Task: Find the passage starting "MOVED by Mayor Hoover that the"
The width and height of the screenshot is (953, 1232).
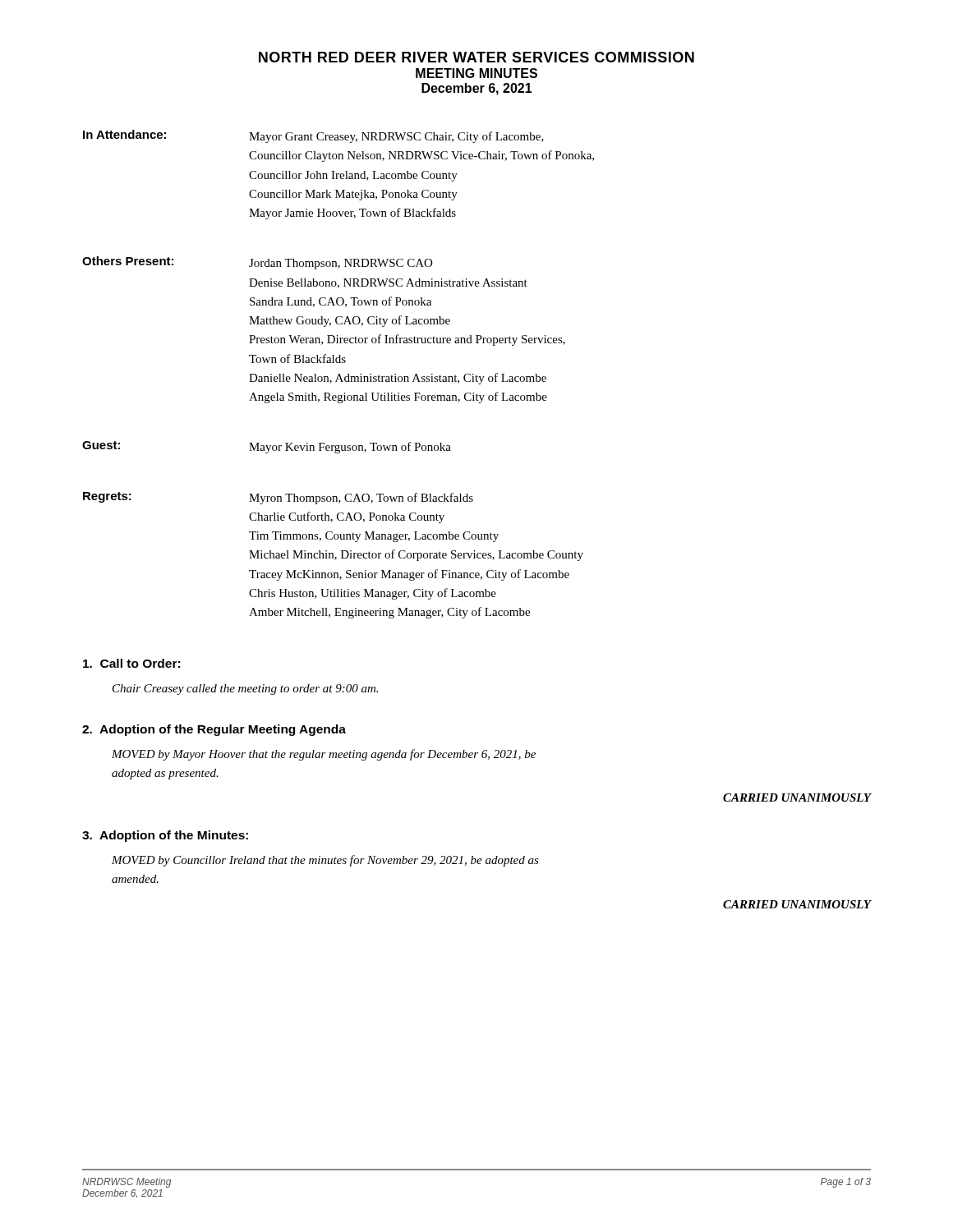Action: pyautogui.click(x=324, y=763)
